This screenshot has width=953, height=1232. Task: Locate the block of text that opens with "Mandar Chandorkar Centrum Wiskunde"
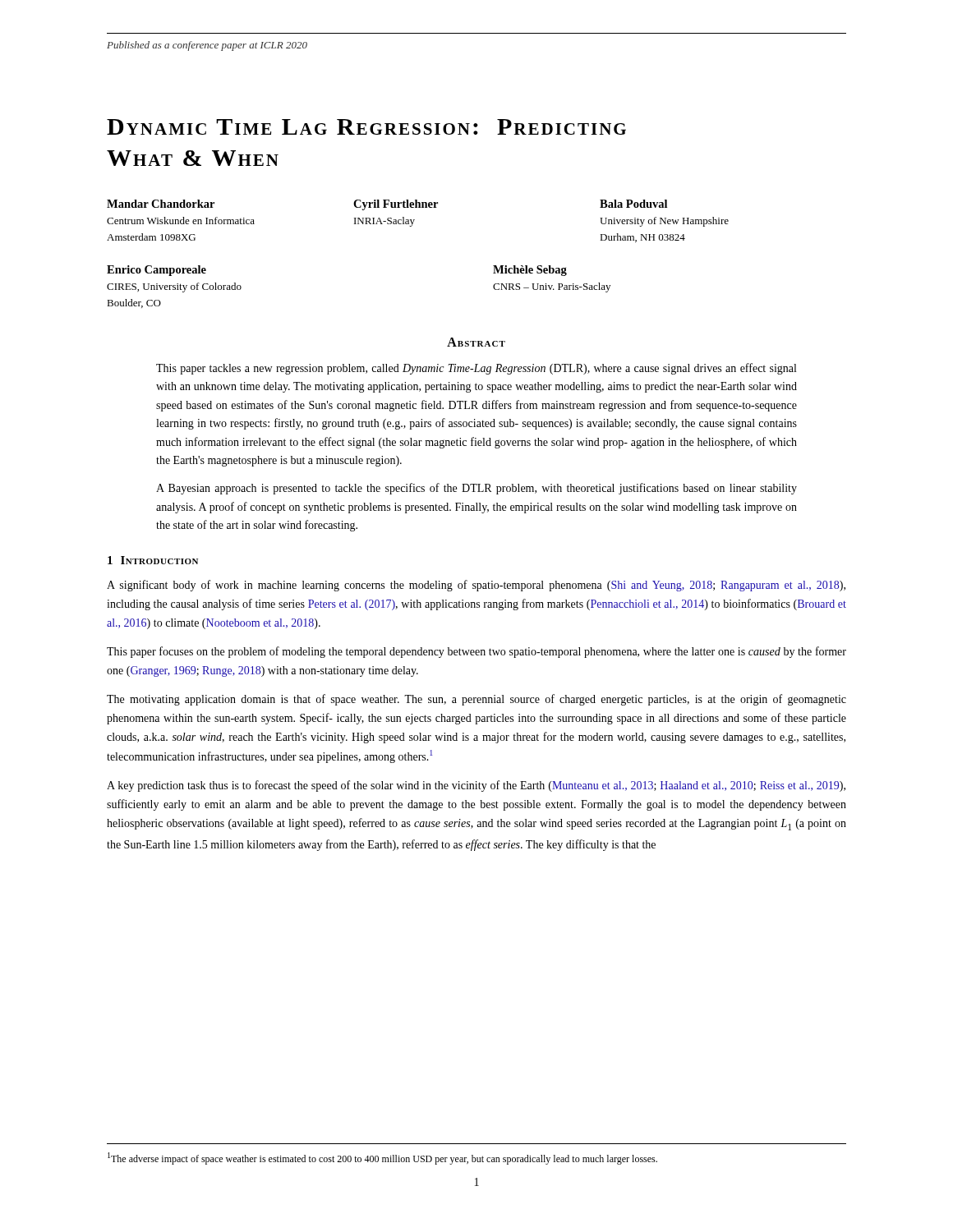230,221
